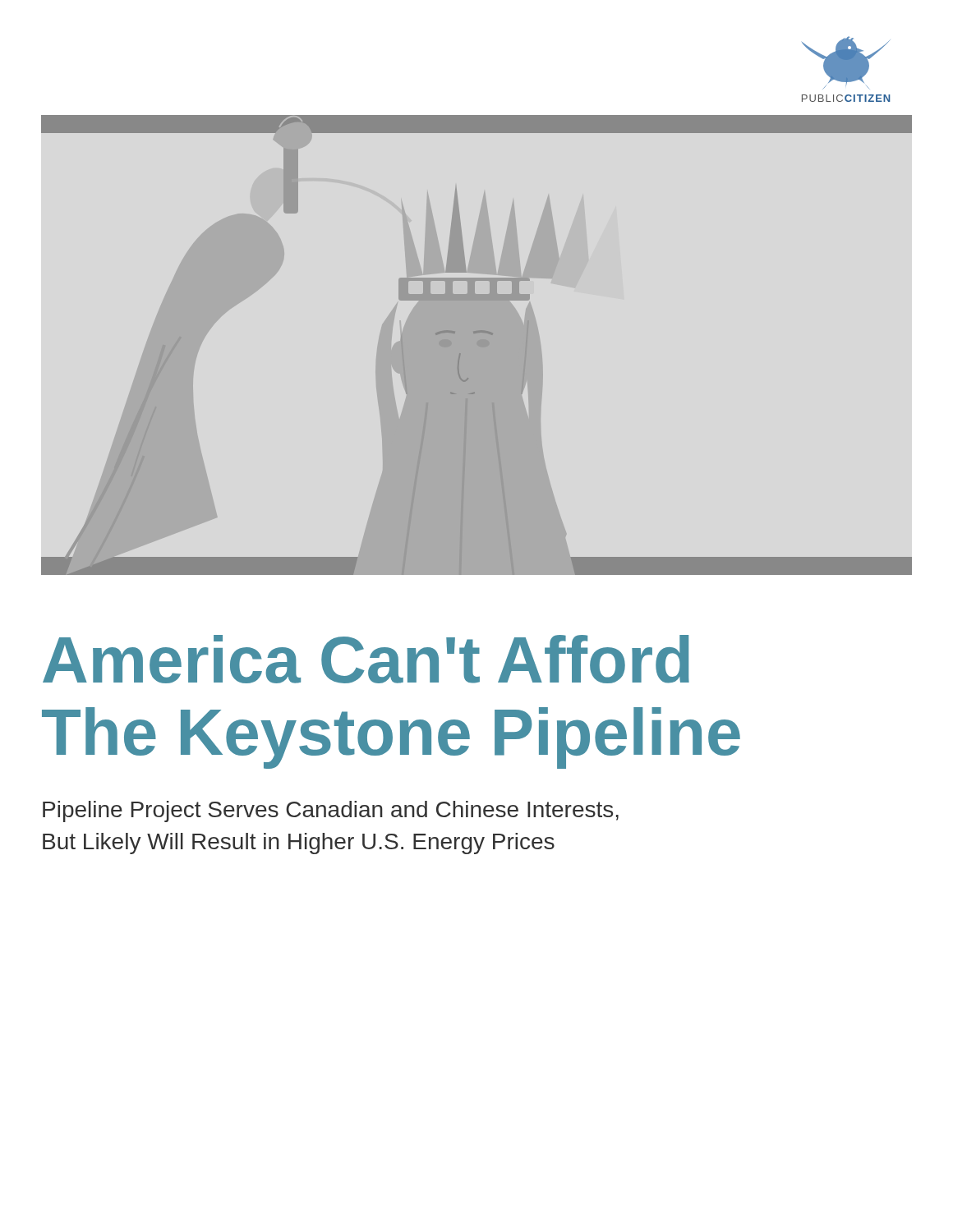Locate the illustration

tap(476, 345)
